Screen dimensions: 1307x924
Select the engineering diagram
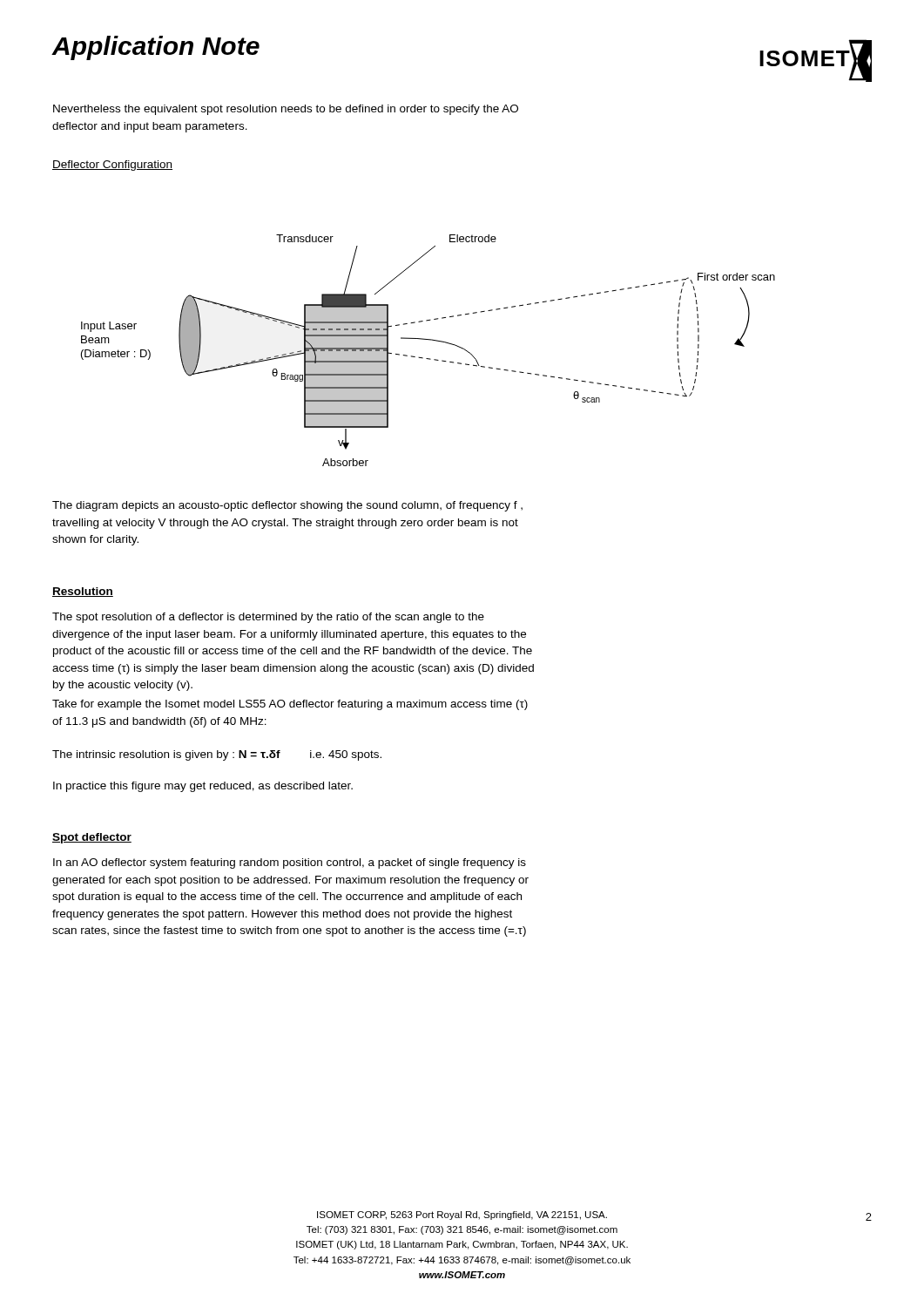[462, 331]
